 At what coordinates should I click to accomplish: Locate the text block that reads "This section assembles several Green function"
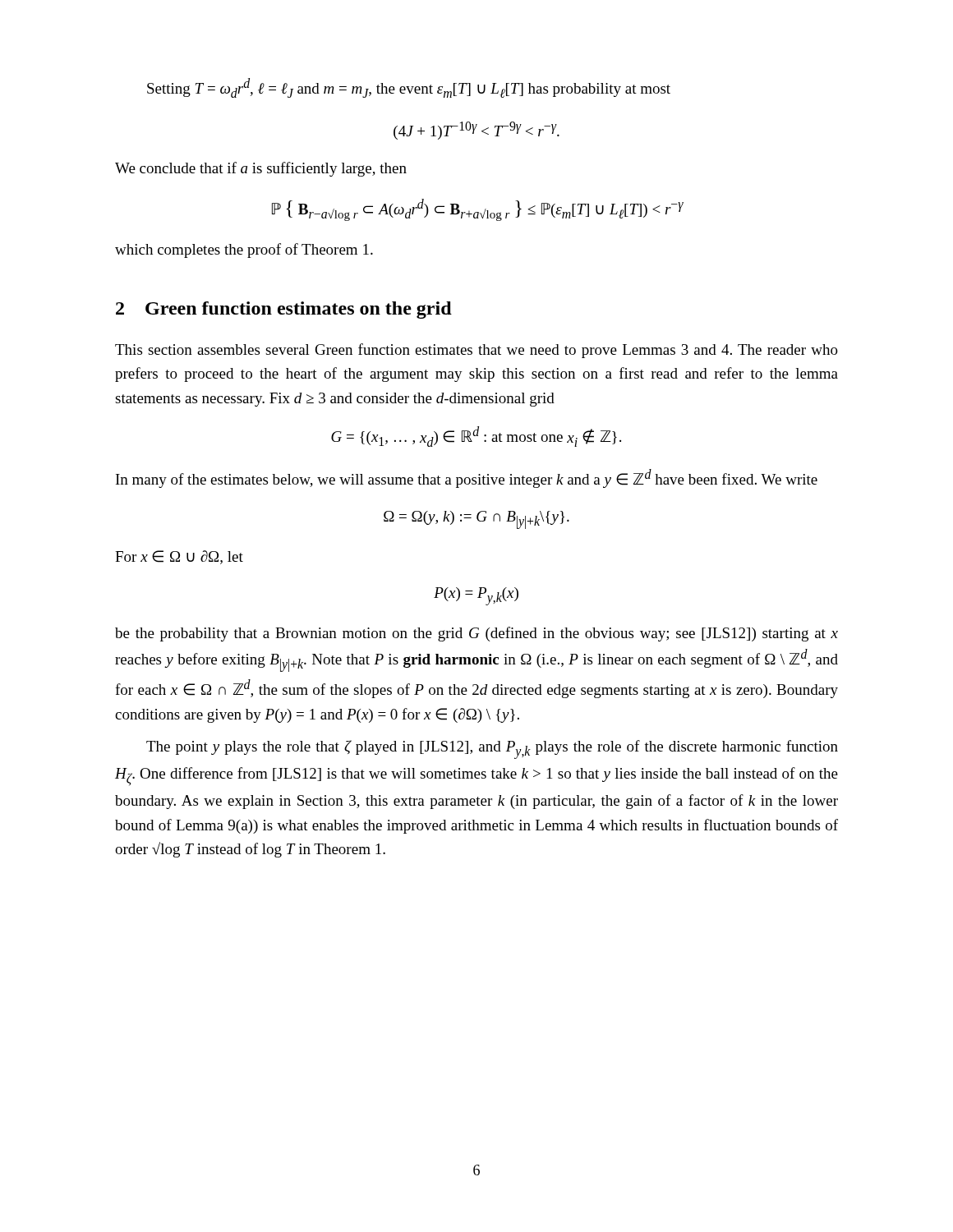[476, 373]
